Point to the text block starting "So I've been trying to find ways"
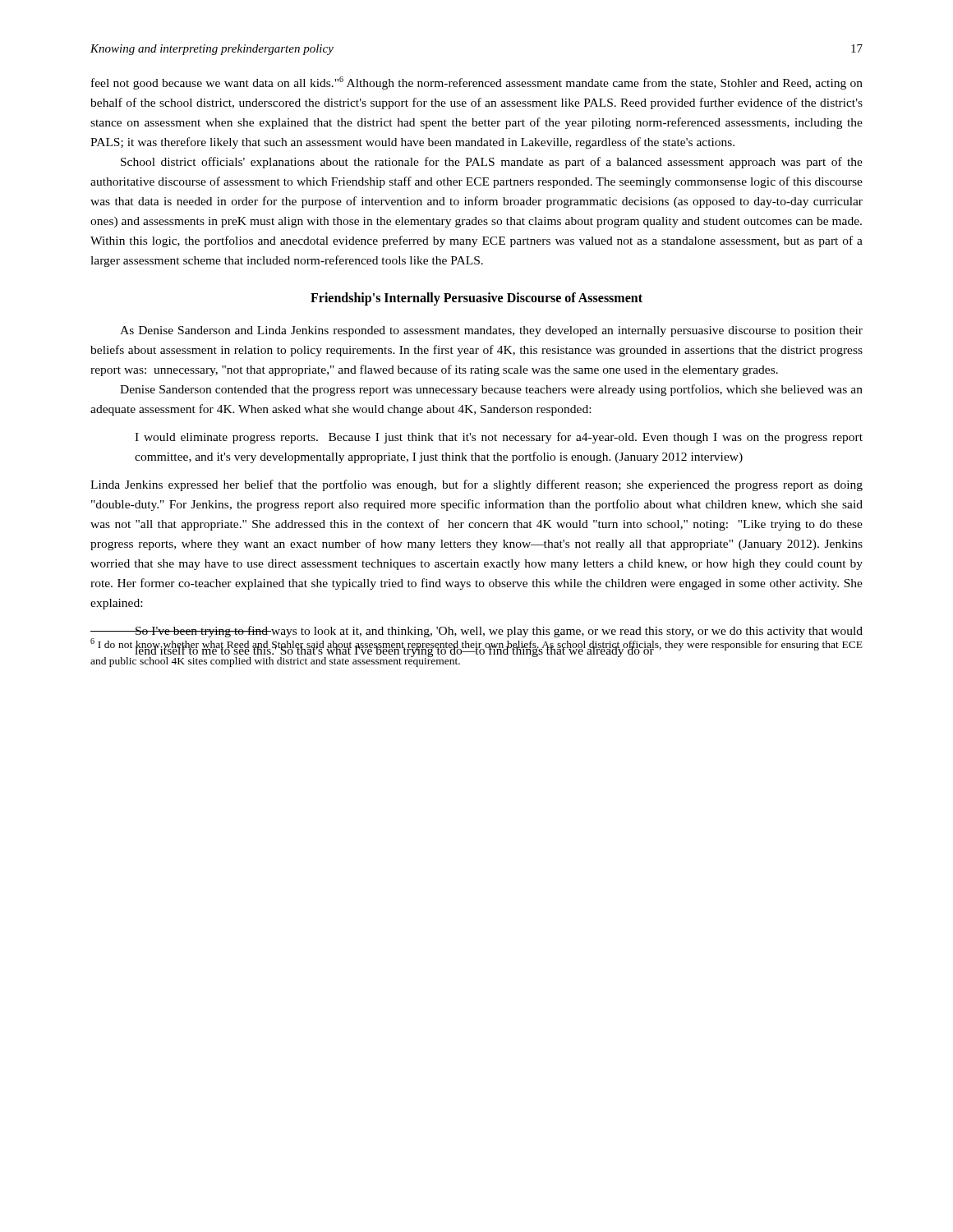This screenshot has height=1232, width=953. click(x=499, y=641)
